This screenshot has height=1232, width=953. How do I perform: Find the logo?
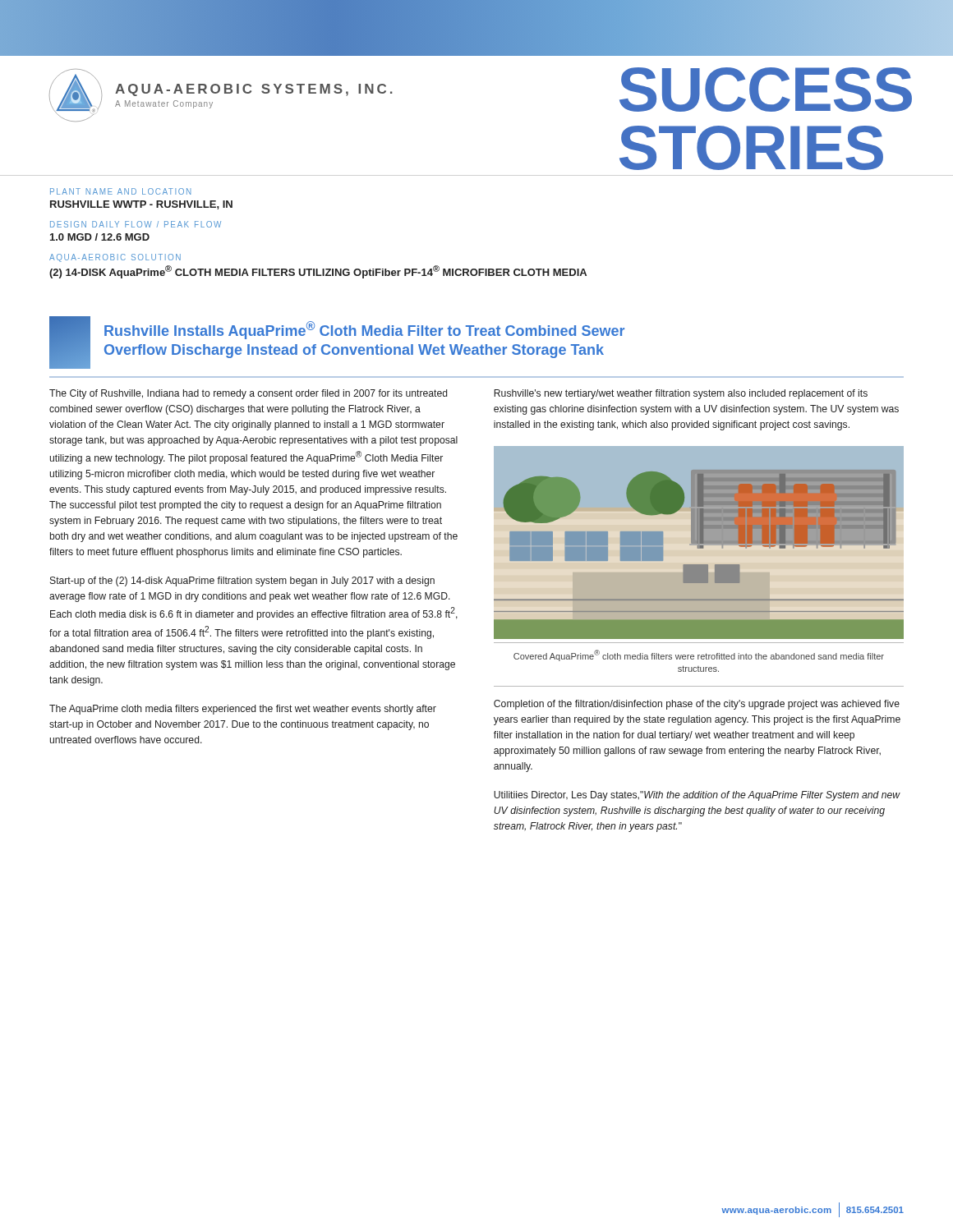222,95
